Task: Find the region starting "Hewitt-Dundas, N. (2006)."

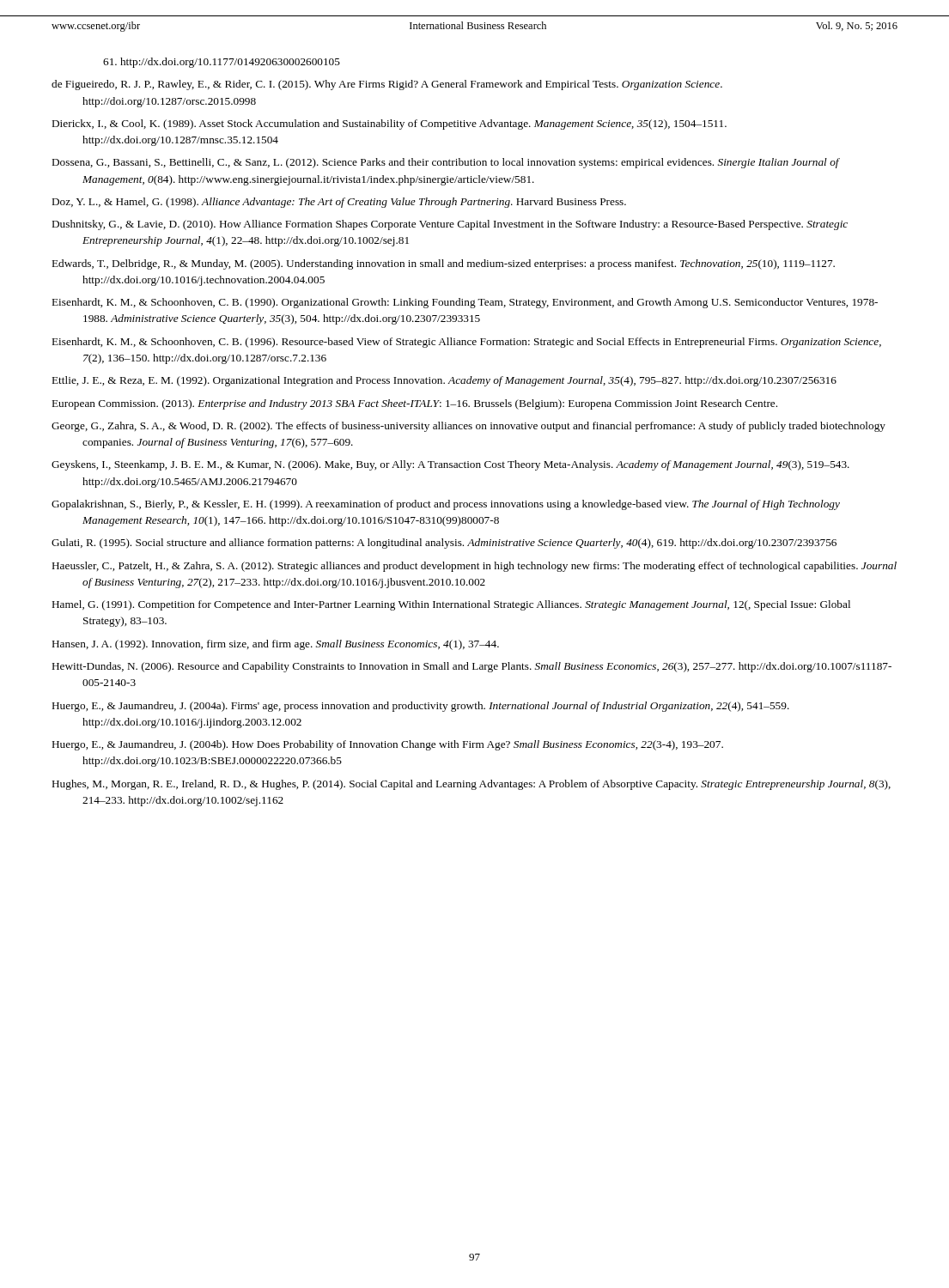Action: (472, 674)
